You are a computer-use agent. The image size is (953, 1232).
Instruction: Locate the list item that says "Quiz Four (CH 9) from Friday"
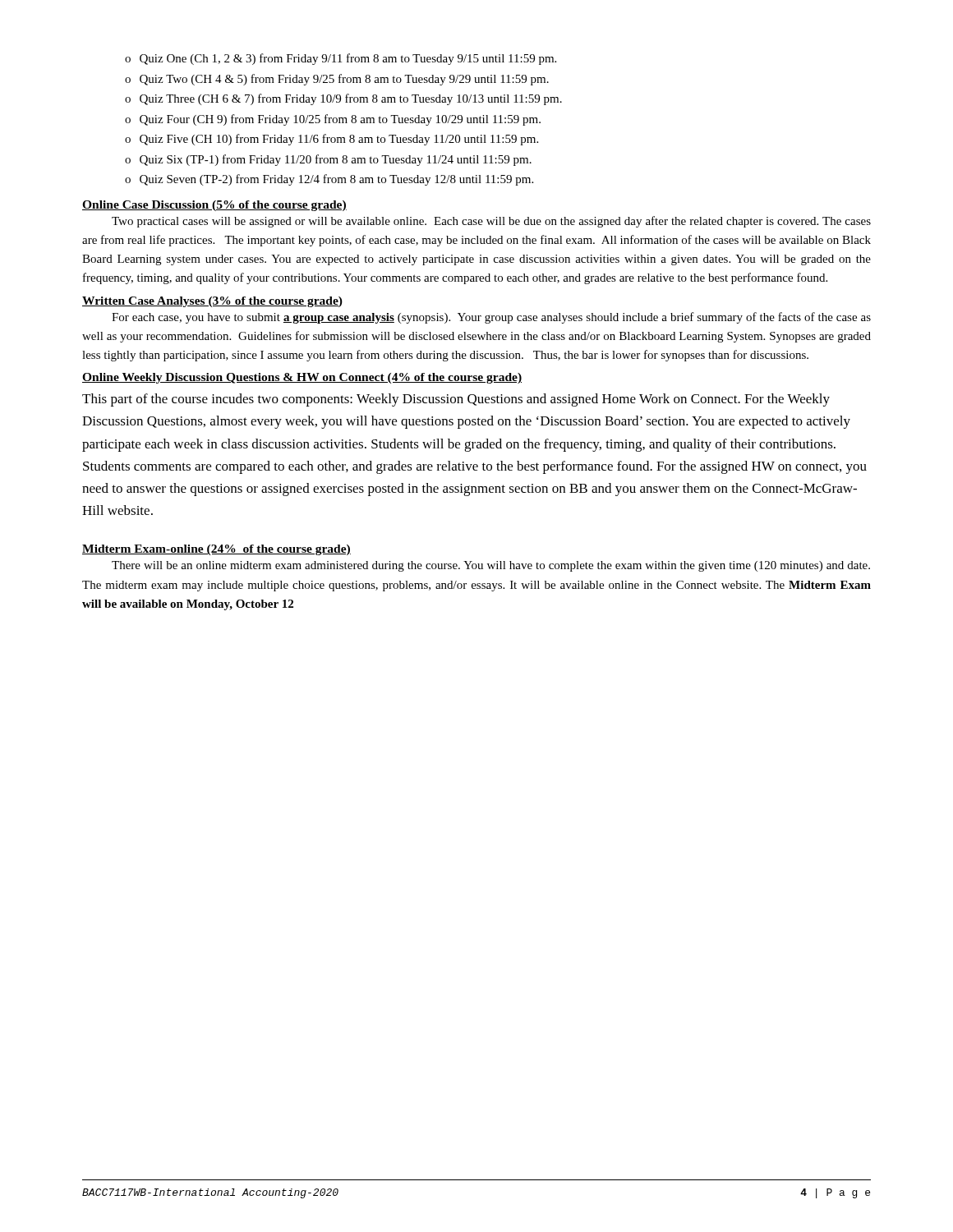coord(476,119)
